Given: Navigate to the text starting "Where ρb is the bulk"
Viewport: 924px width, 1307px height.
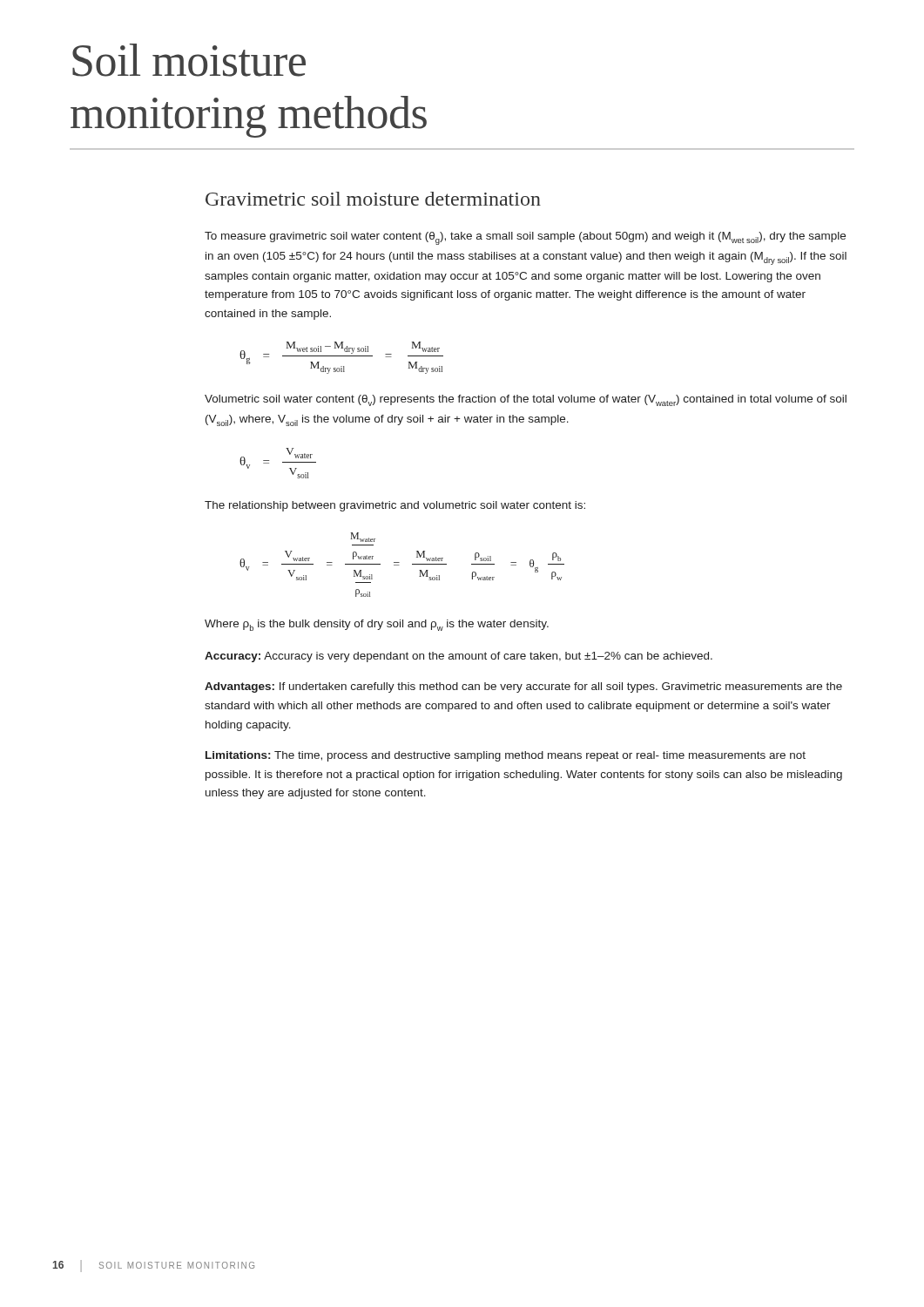Looking at the screenshot, I should pos(377,625).
